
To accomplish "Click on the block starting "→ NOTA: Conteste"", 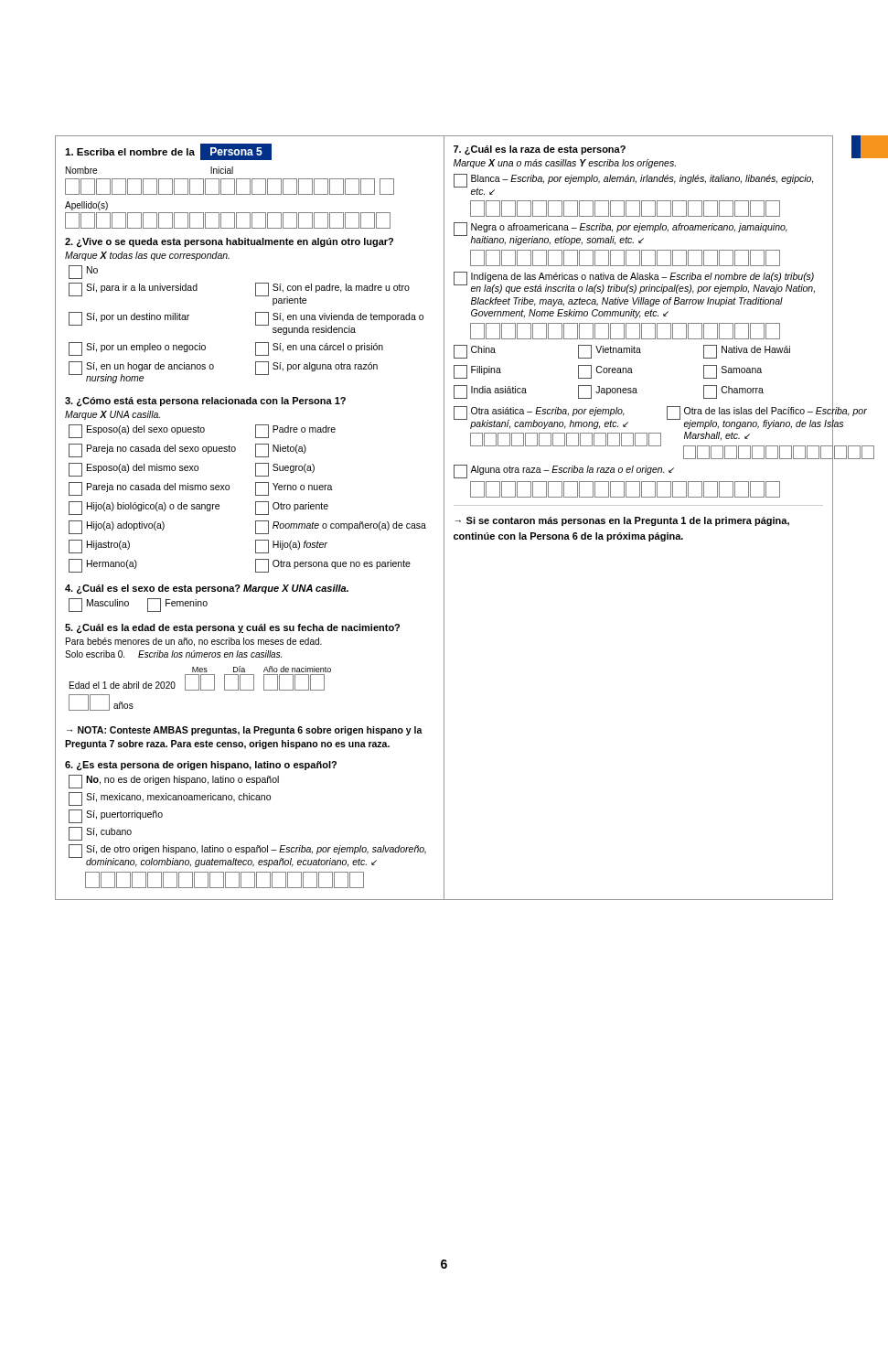I will tap(243, 736).
